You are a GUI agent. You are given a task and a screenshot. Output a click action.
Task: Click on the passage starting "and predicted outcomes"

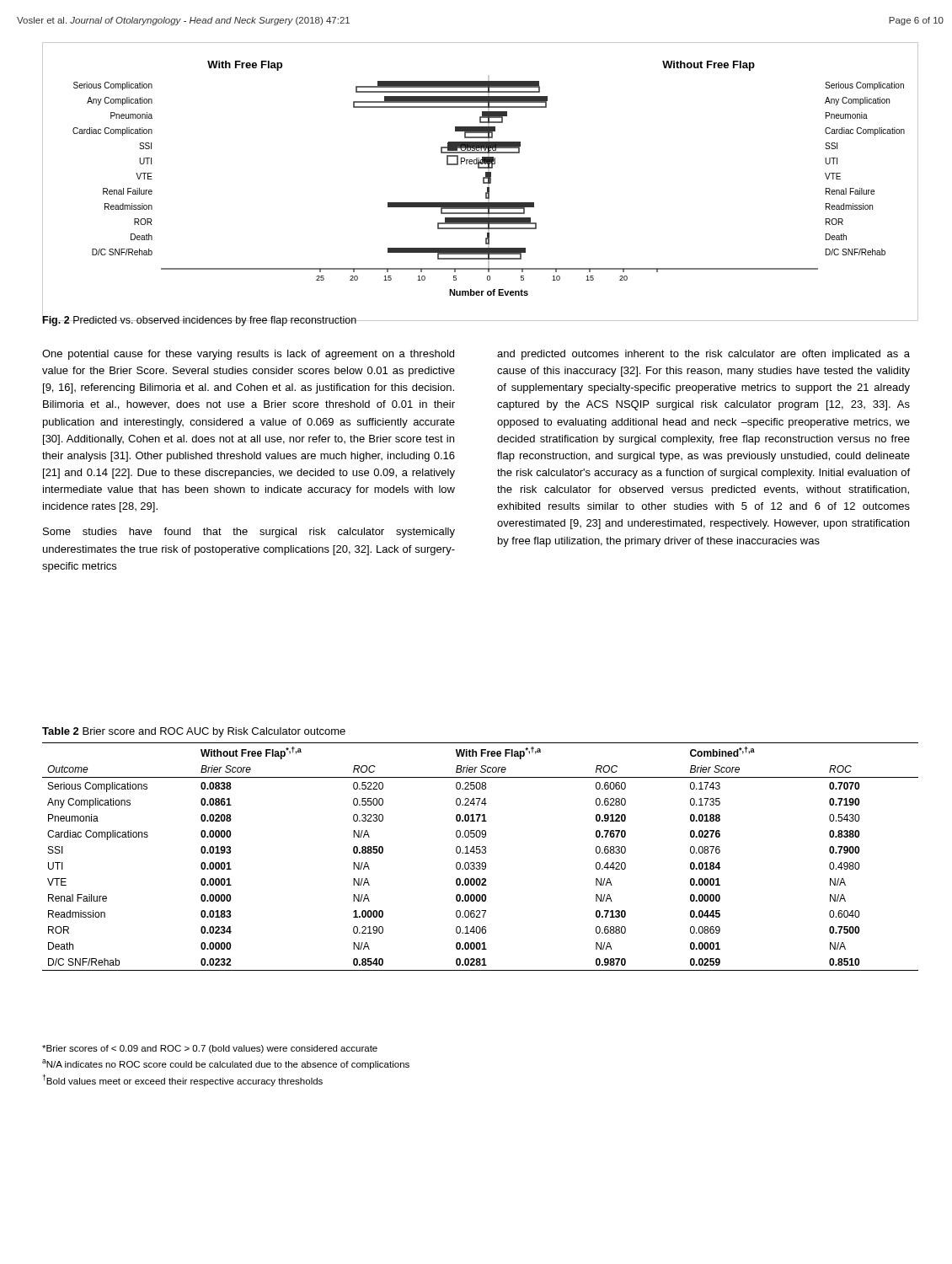point(703,447)
